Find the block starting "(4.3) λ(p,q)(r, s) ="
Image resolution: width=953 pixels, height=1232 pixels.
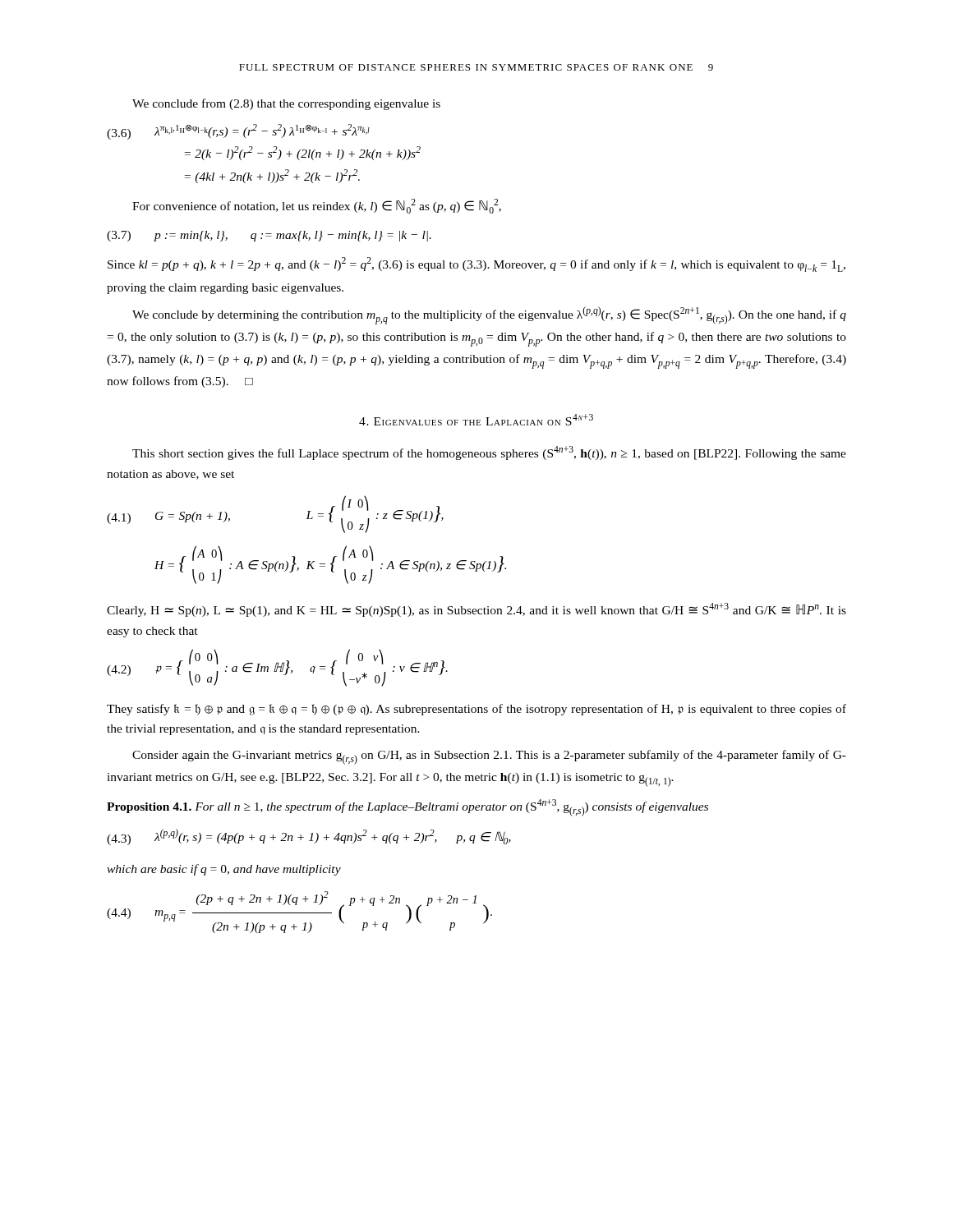tap(476, 838)
